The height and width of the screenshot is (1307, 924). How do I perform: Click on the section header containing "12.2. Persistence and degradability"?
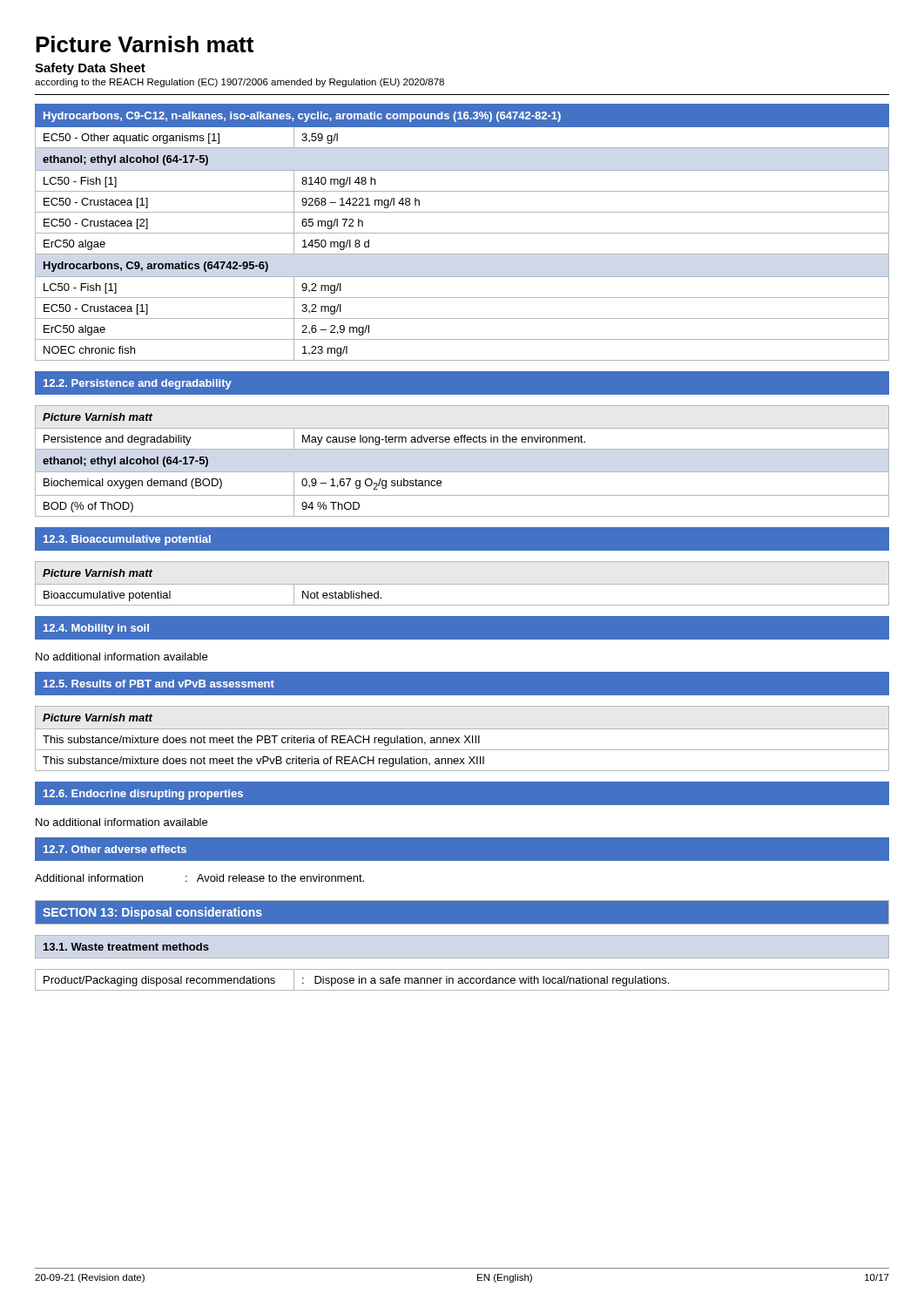(x=462, y=383)
